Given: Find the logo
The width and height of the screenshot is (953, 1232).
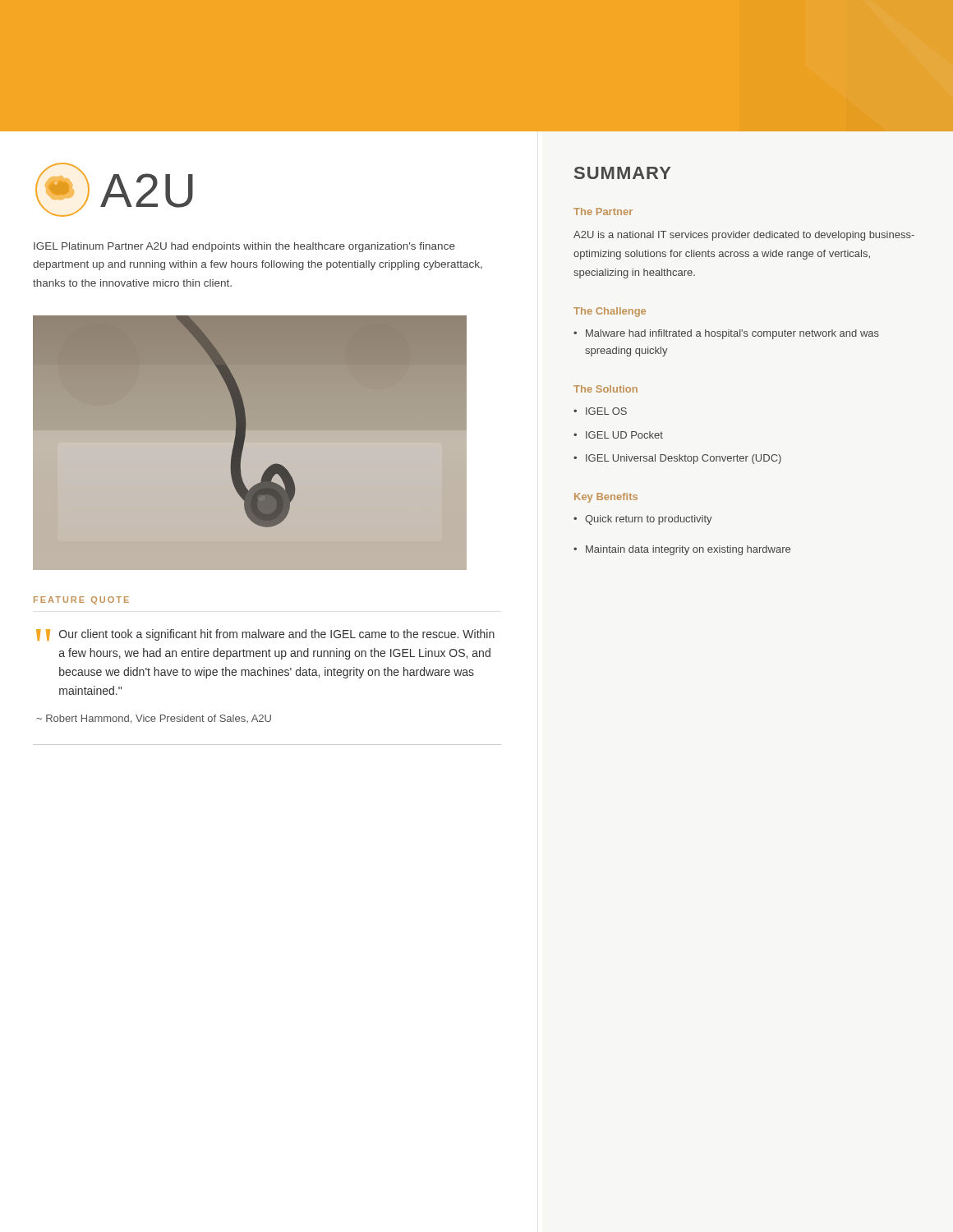Looking at the screenshot, I should click(267, 190).
